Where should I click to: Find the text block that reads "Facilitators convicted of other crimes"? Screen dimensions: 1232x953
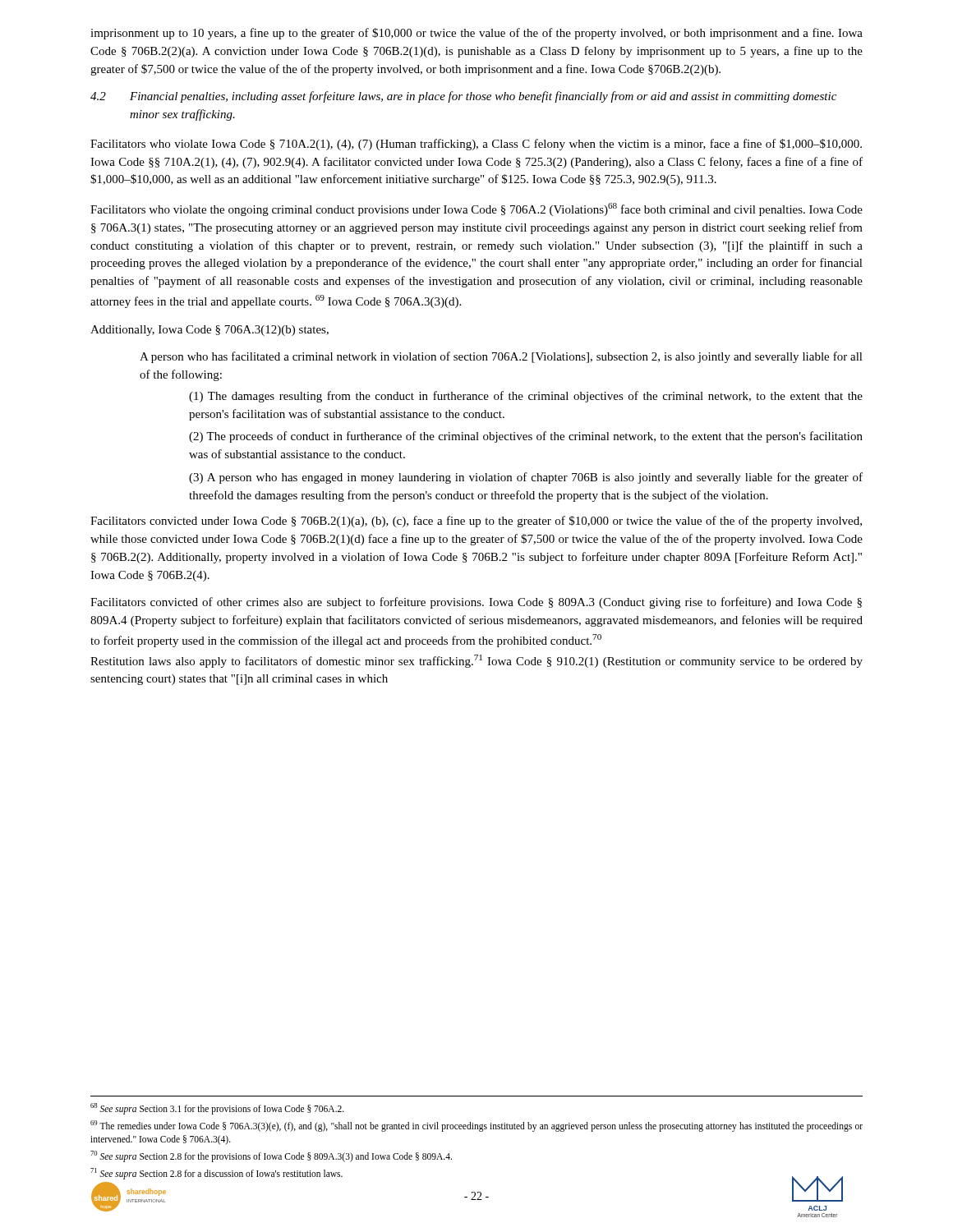(x=476, y=640)
